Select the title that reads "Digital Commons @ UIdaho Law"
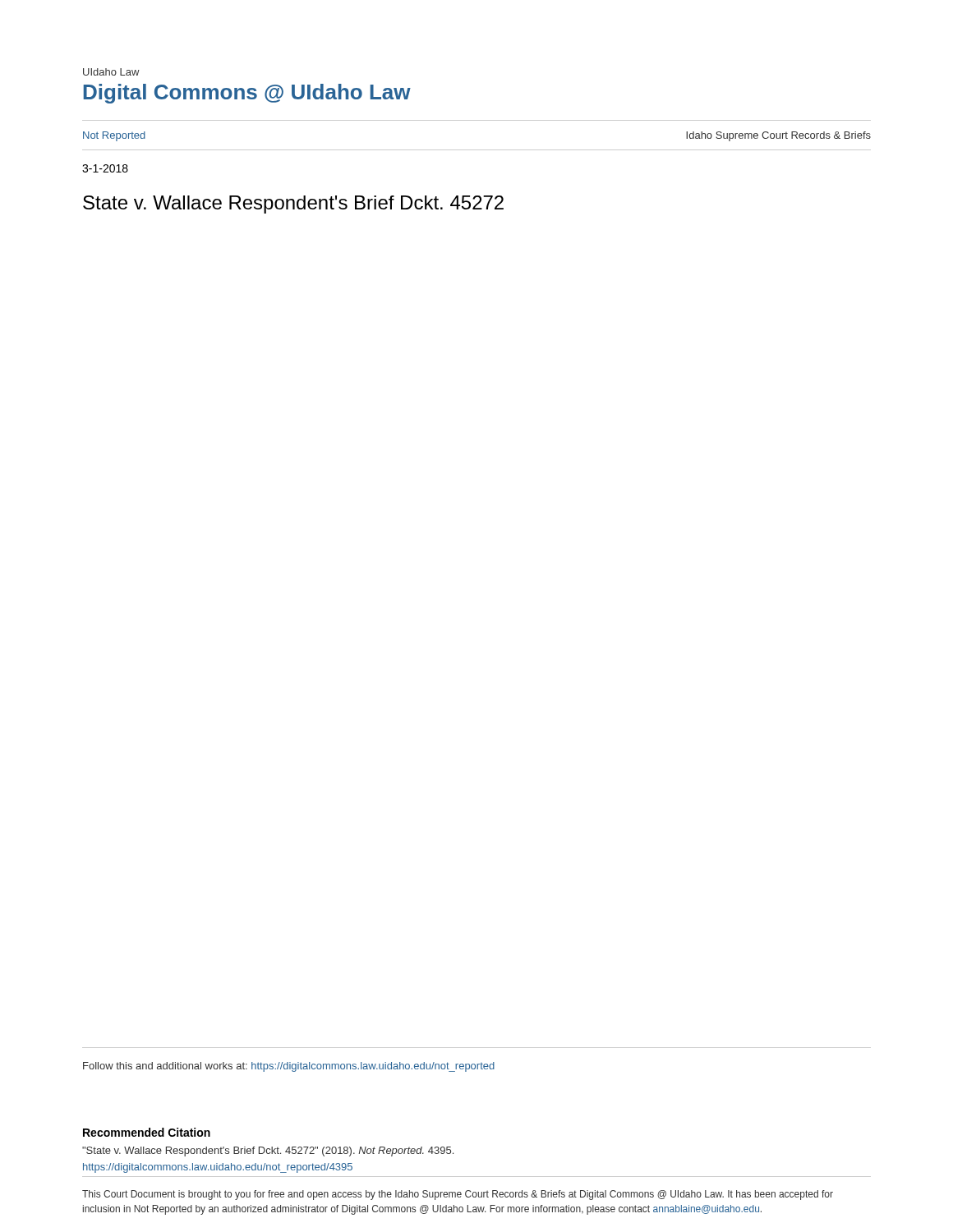Image resolution: width=953 pixels, height=1232 pixels. pos(246,92)
